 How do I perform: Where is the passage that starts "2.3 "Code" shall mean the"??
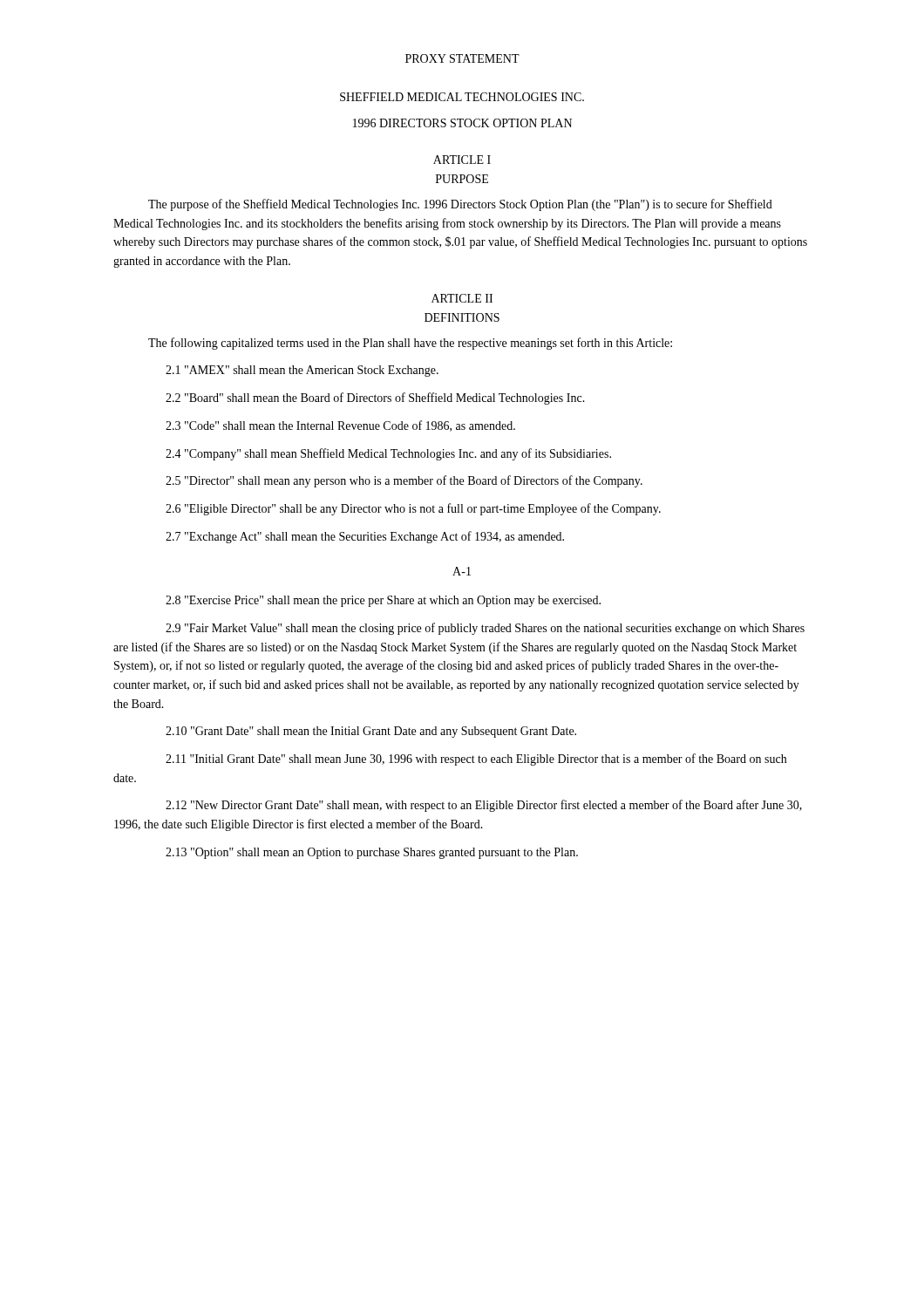[x=341, y=426]
